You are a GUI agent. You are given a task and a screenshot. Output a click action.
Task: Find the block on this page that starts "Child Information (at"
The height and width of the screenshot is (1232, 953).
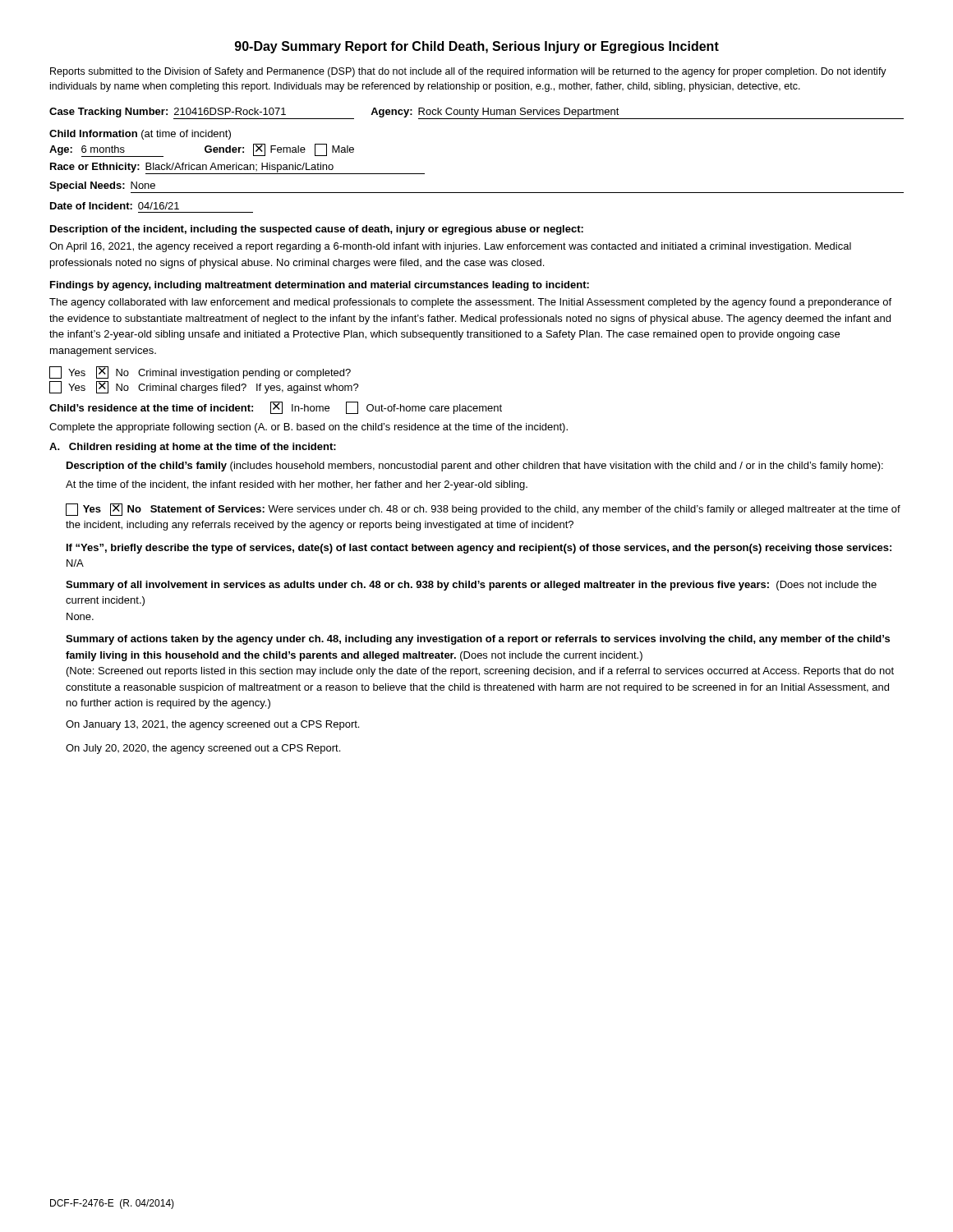tap(140, 135)
